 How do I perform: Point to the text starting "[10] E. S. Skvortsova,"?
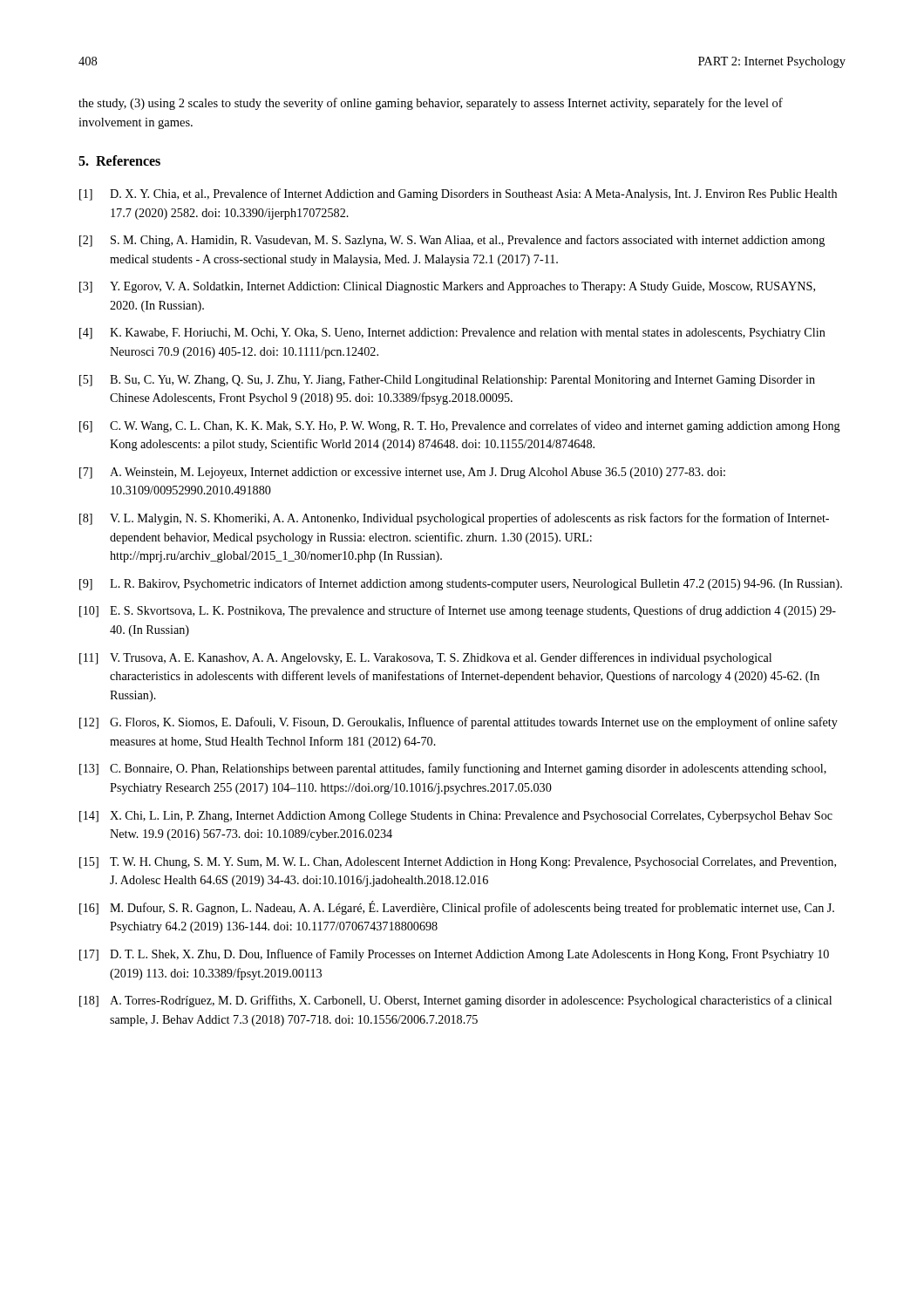(462, 621)
